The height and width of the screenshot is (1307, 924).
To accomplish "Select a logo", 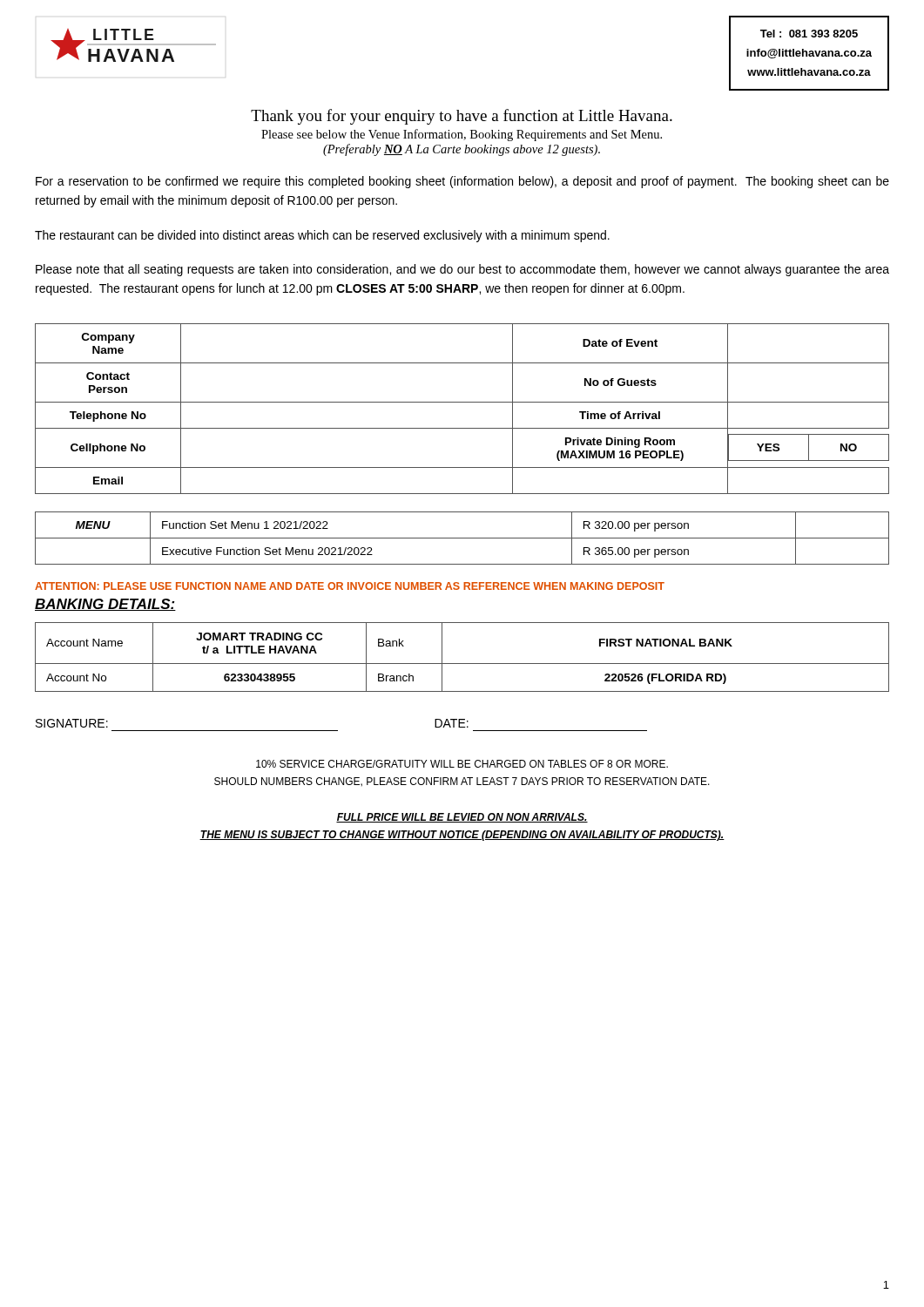I will [x=131, y=47].
